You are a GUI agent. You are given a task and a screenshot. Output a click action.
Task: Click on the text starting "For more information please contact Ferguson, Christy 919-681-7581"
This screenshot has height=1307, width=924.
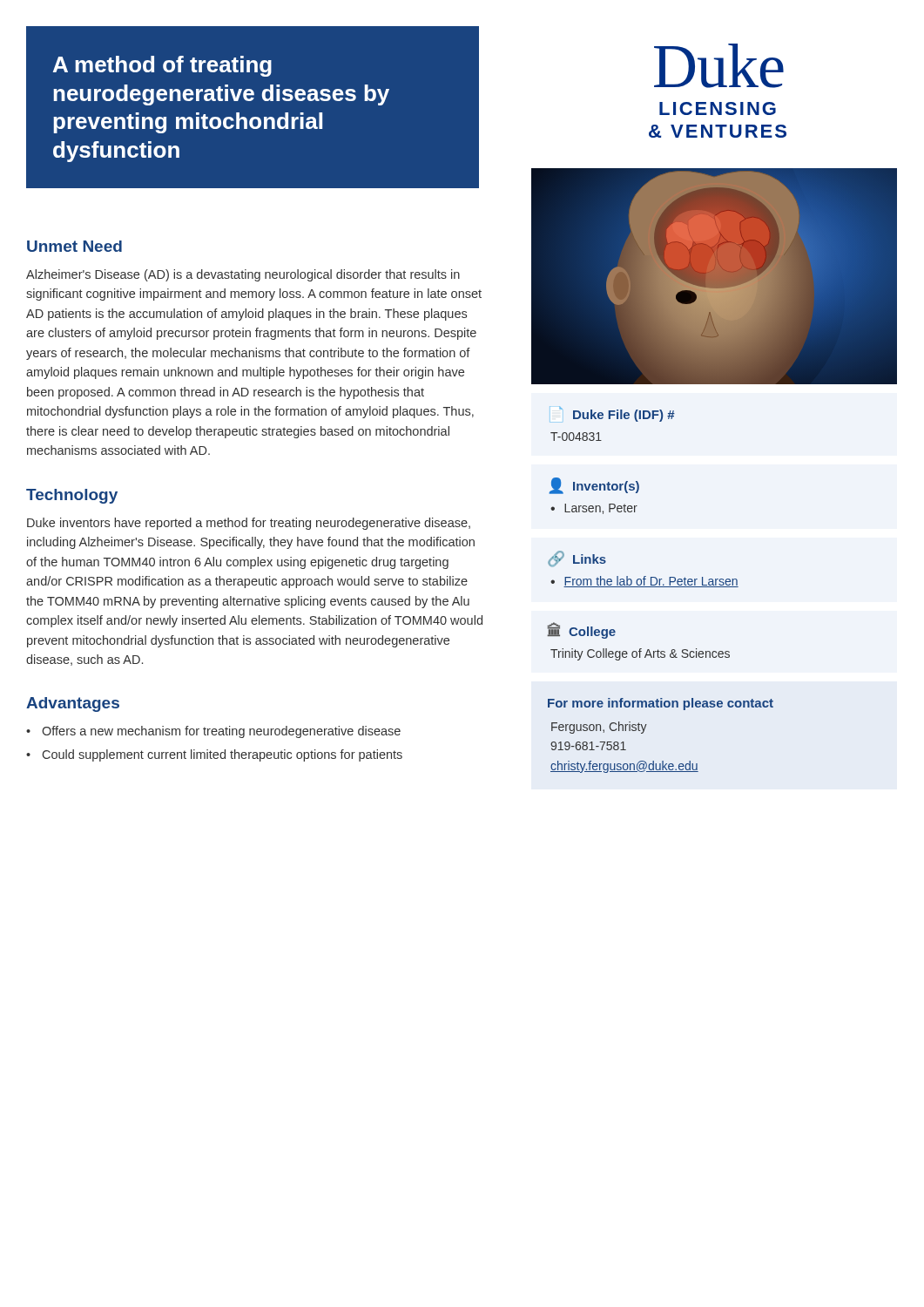(661, 704)
